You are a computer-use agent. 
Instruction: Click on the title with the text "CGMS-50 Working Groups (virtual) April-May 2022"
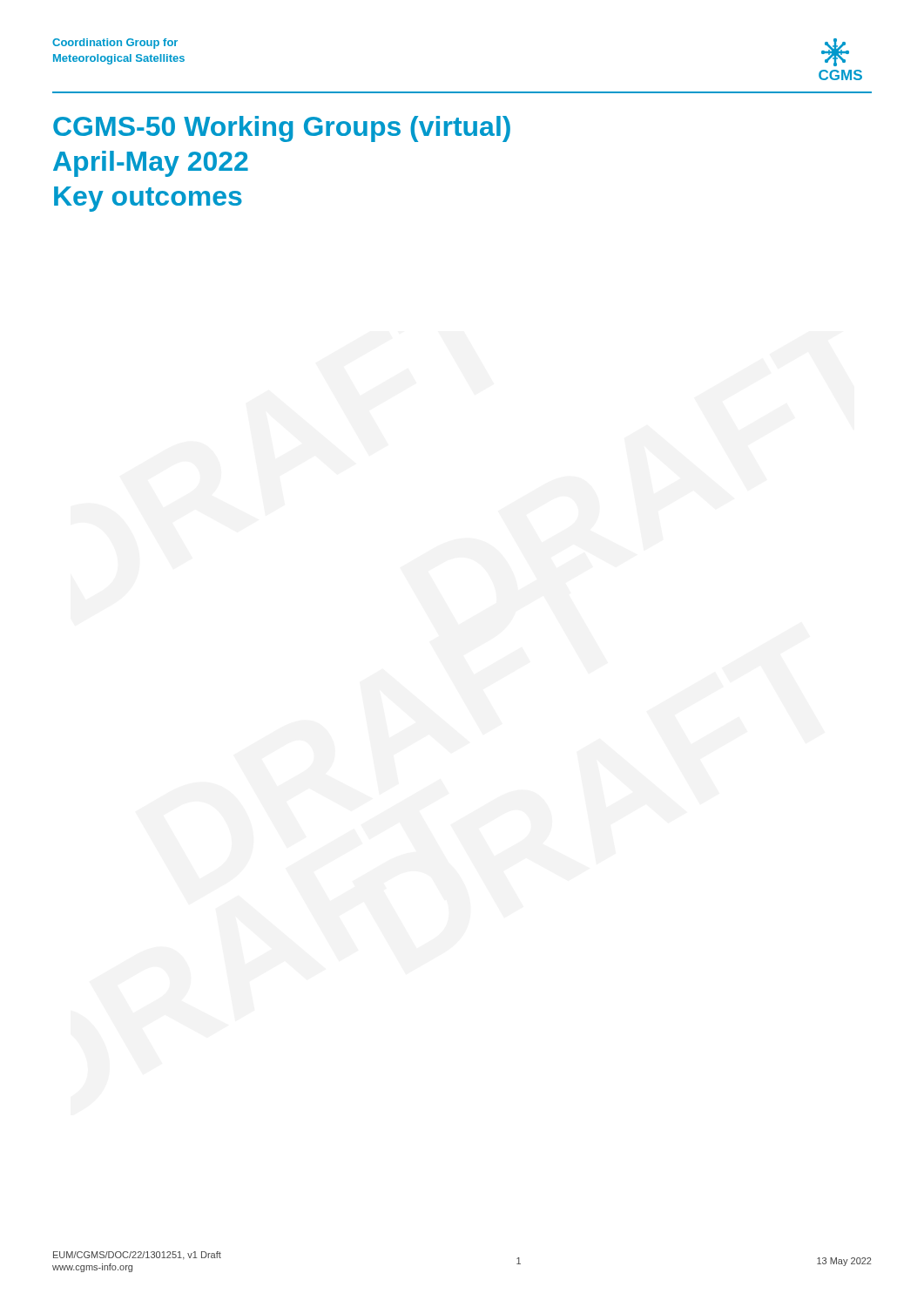click(x=282, y=129)
